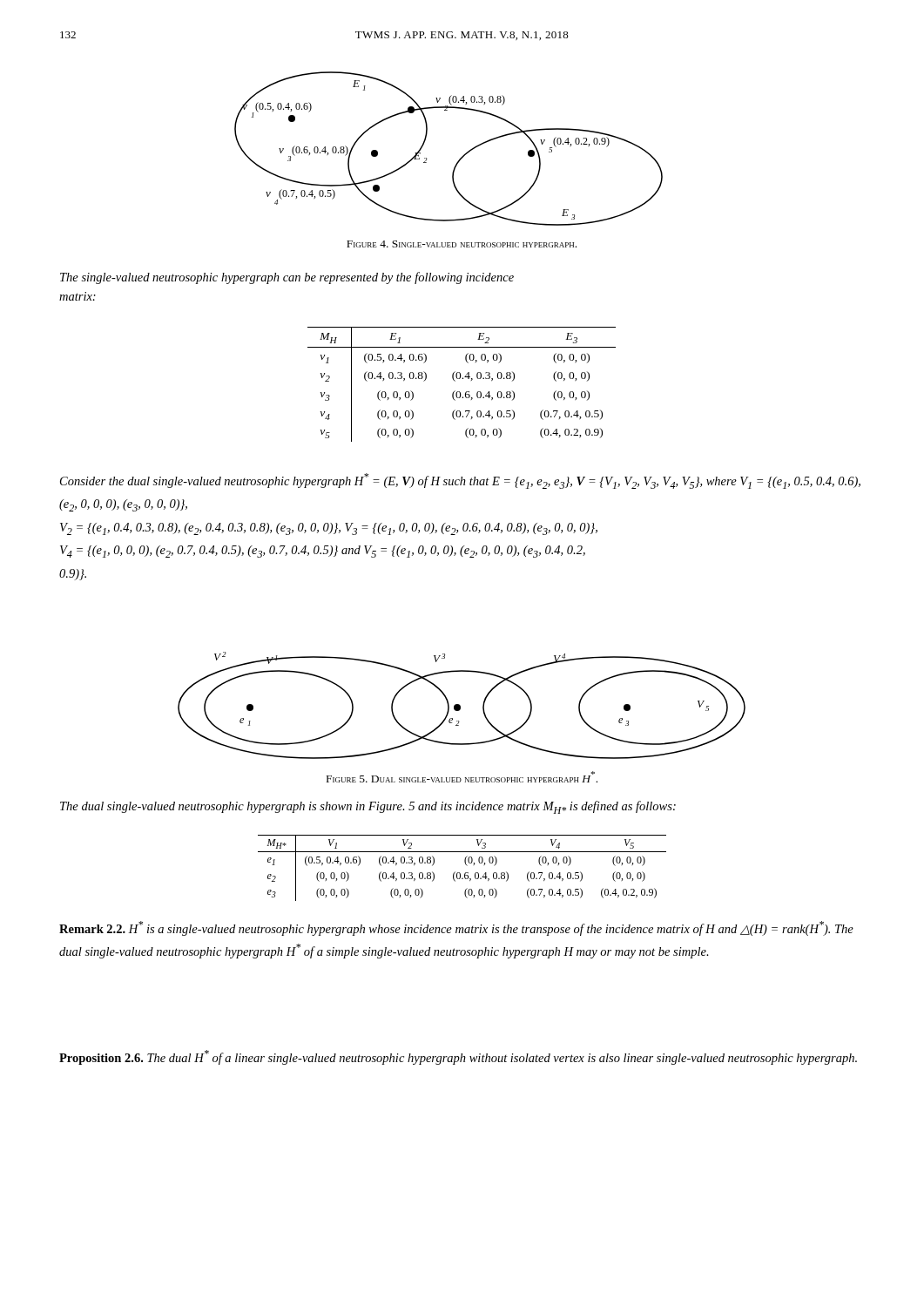The width and height of the screenshot is (924, 1307).
Task: Where does it say "Figure 5. Dual single-valued neutrosophic hypergraph H*."?
Action: (x=462, y=777)
